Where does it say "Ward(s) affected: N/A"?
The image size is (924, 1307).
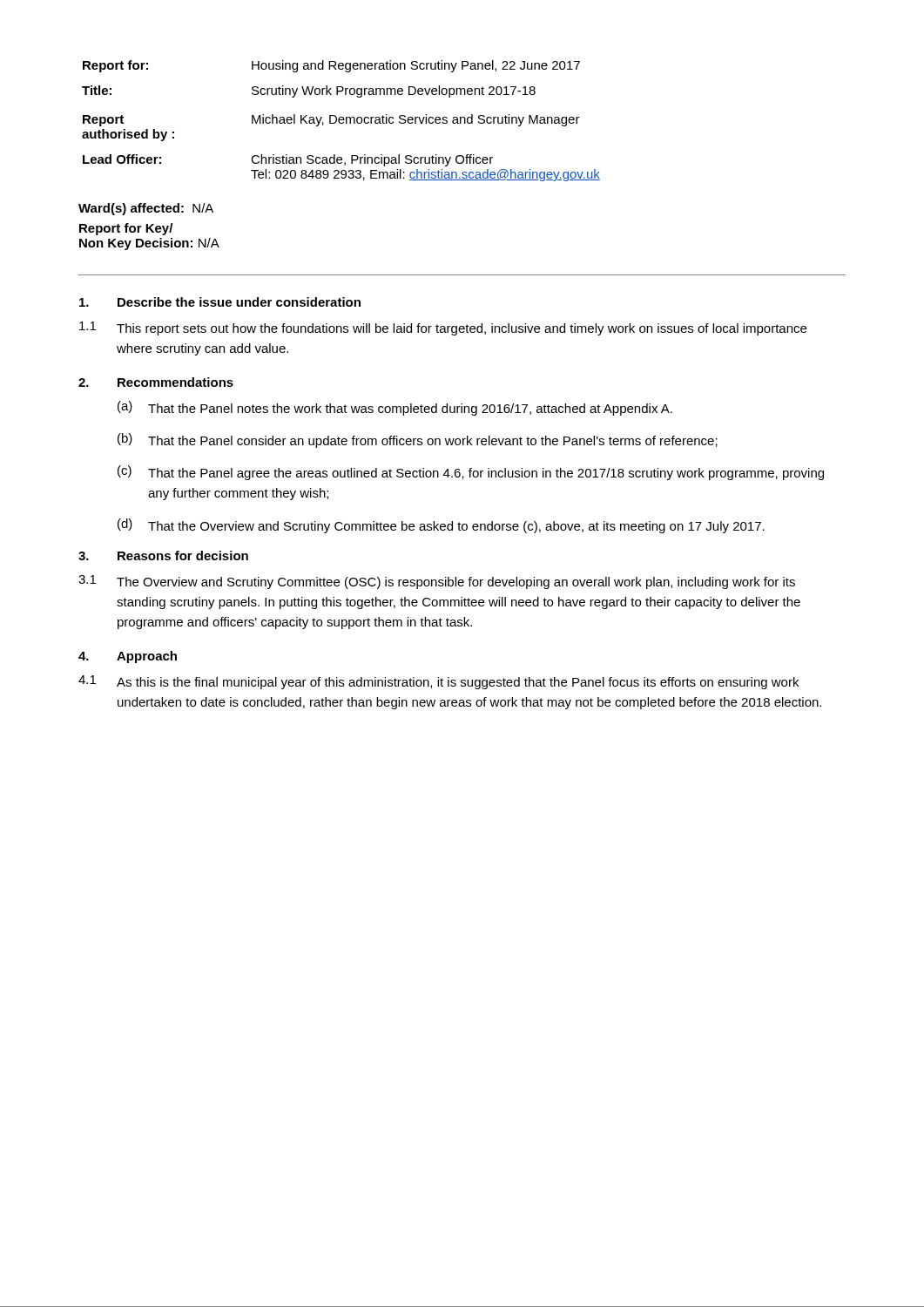coord(146,208)
